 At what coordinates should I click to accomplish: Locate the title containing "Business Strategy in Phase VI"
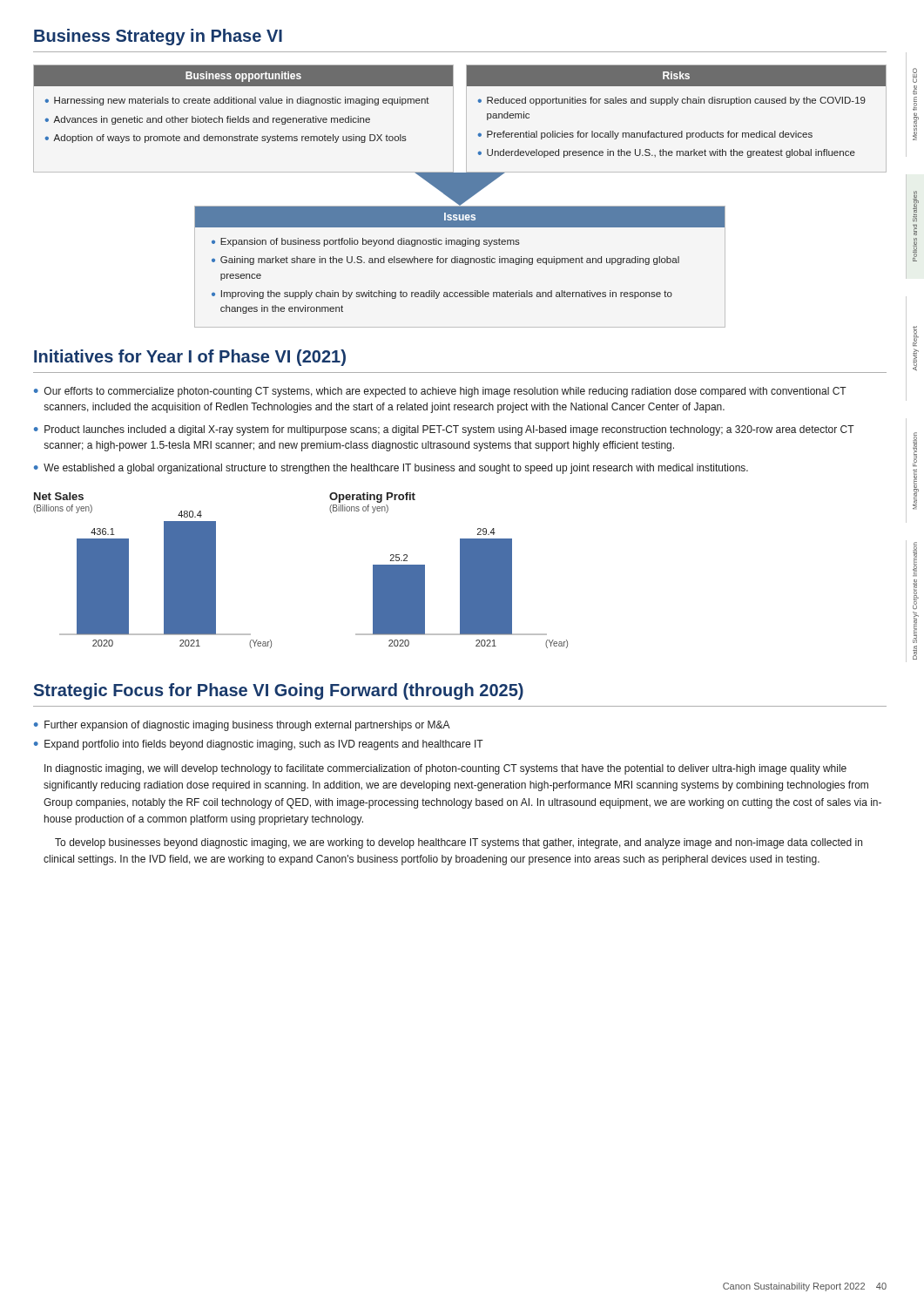click(x=158, y=36)
